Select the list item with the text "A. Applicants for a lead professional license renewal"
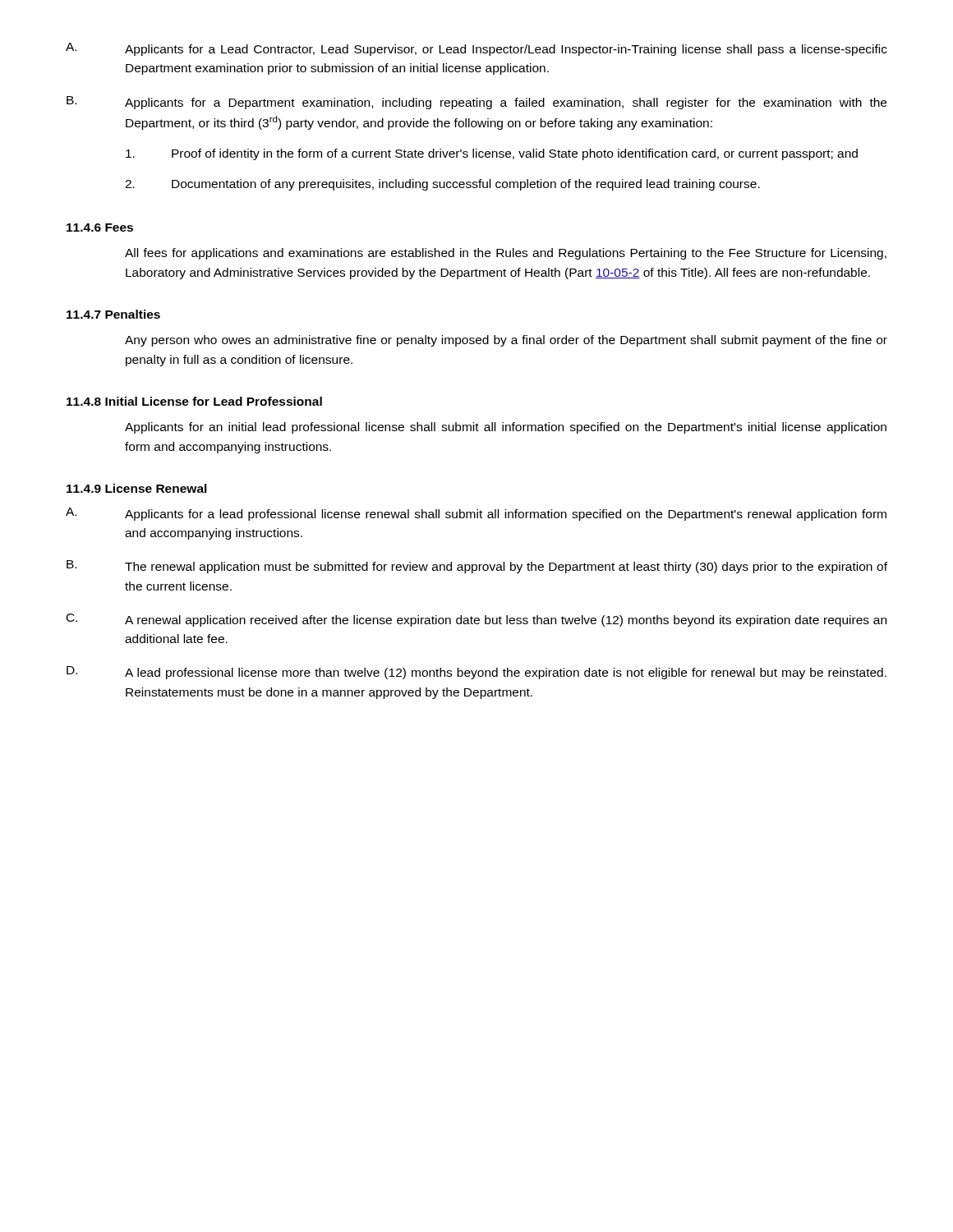The height and width of the screenshot is (1232, 953). pyautogui.click(x=476, y=523)
